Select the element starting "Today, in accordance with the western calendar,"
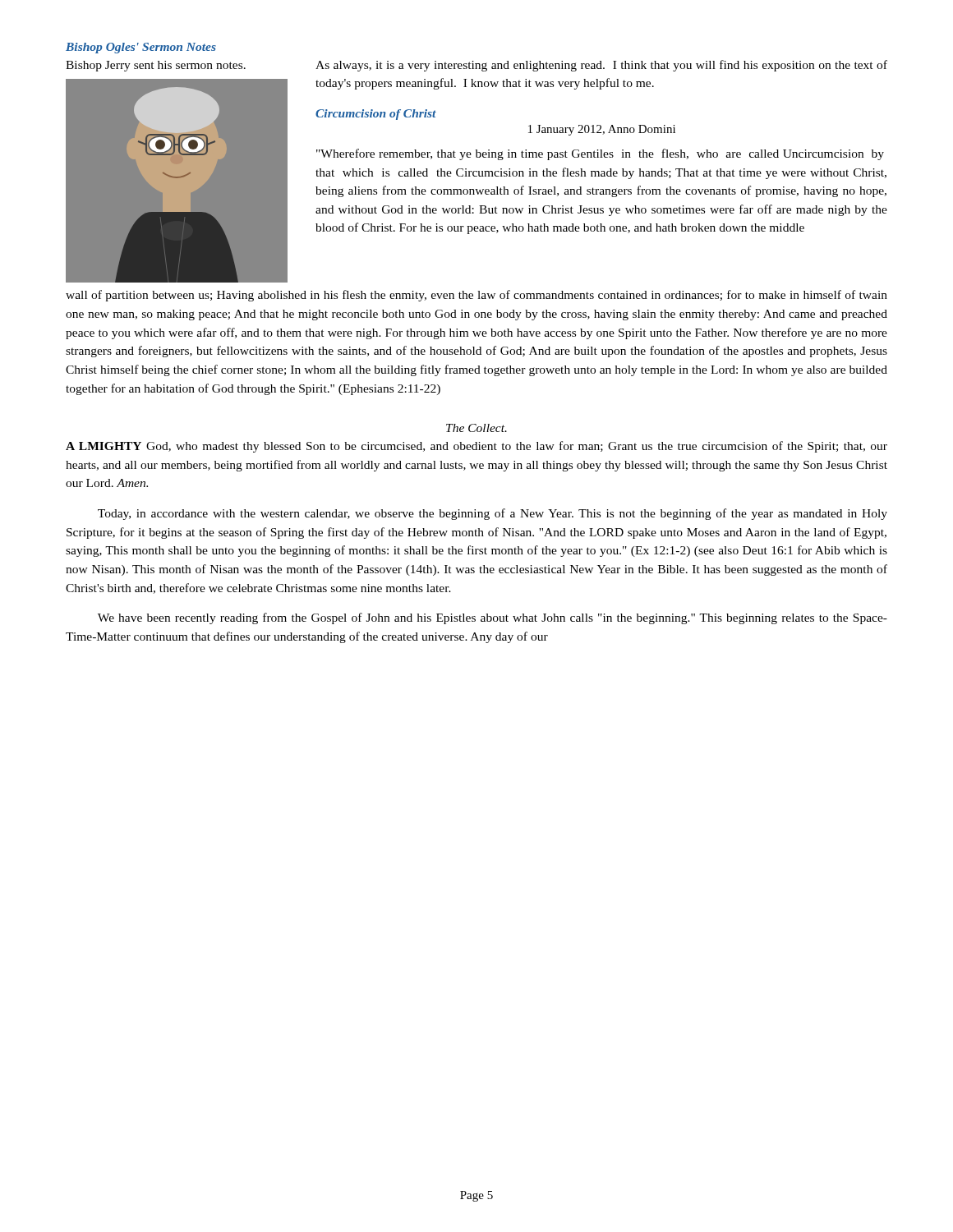 pos(476,550)
